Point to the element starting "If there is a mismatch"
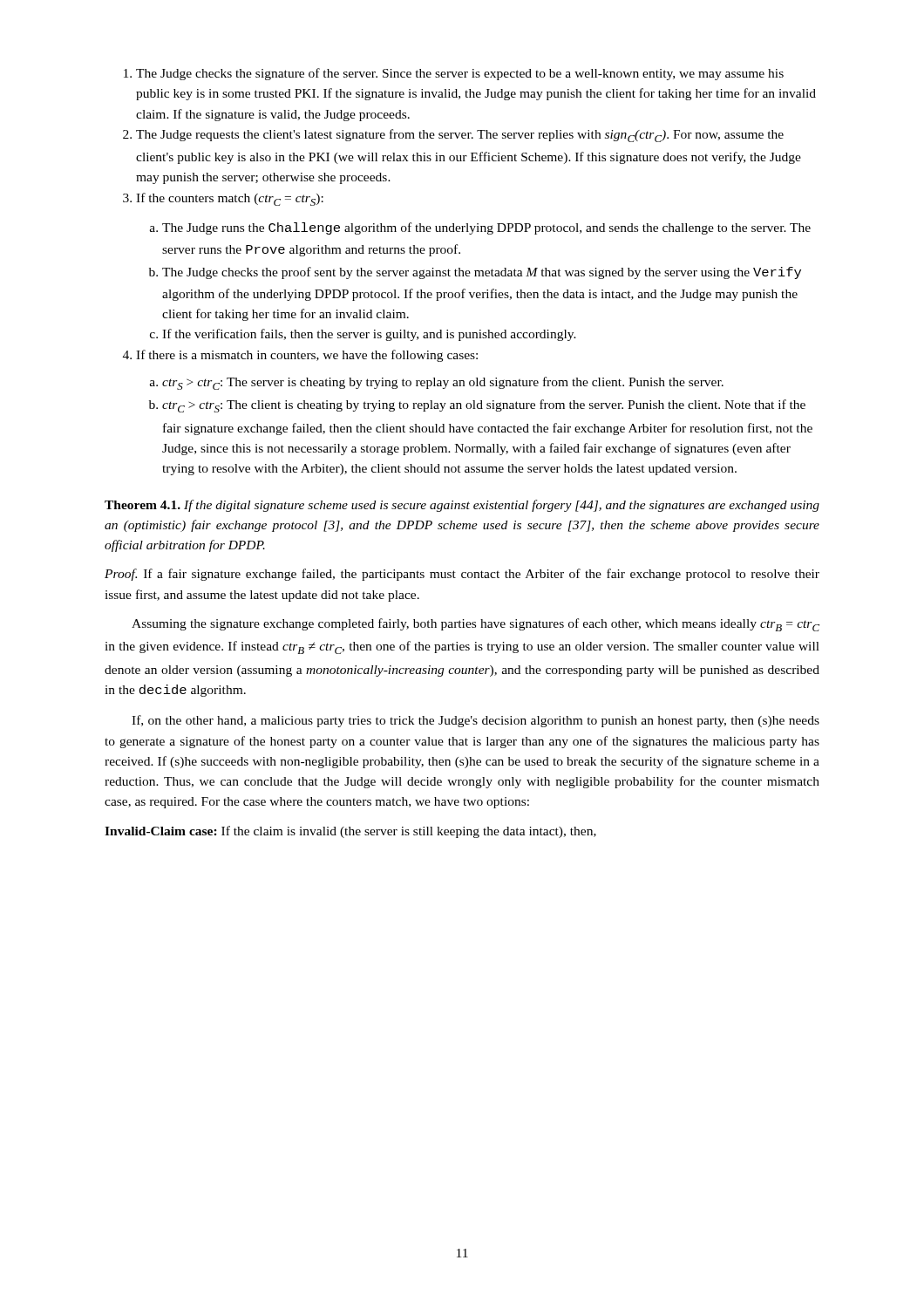The height and width of the screenshot is (1308, 924). coord(478,411)
